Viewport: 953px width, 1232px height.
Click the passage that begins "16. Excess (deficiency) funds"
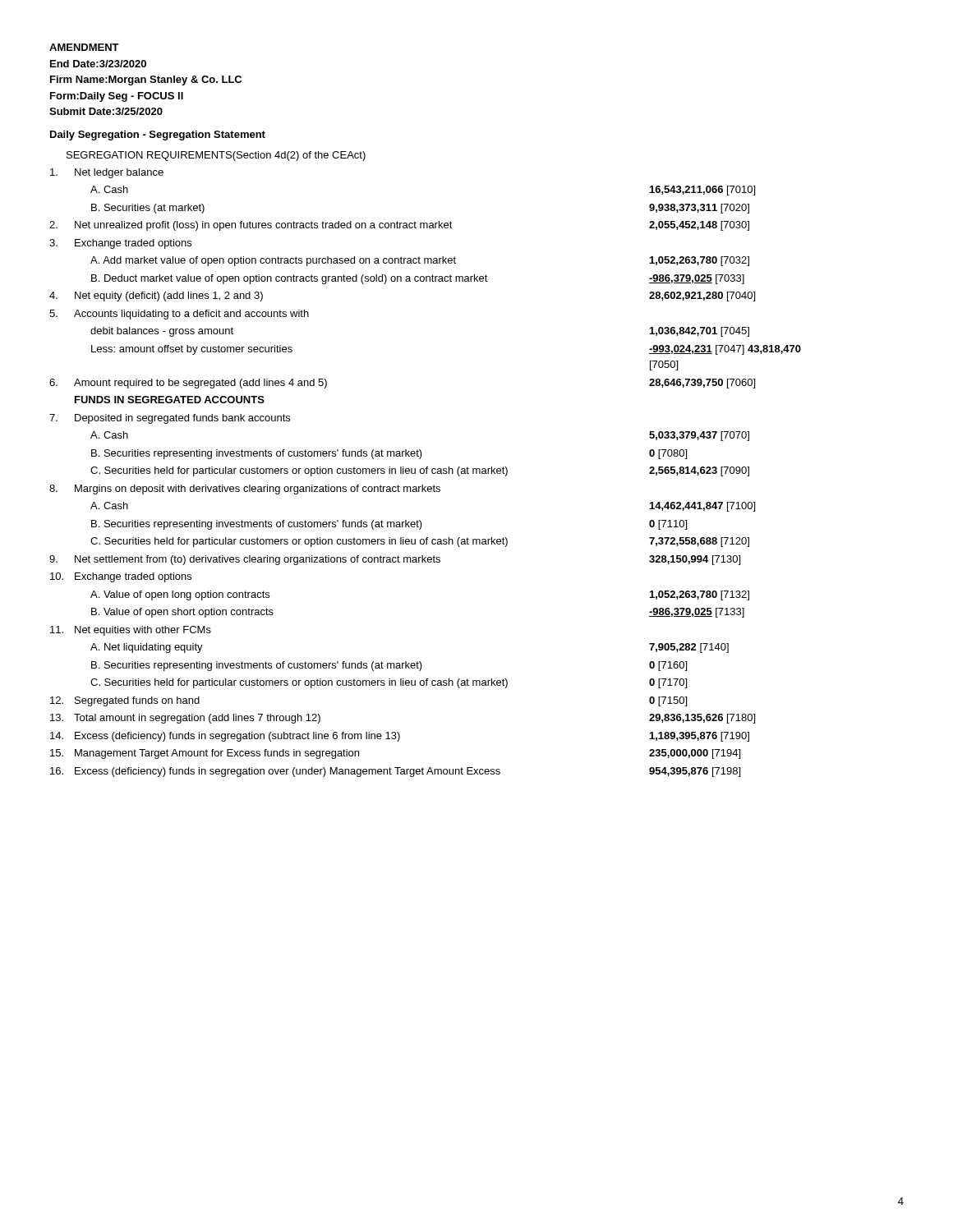pyautogui.click(x=476, y=771)
